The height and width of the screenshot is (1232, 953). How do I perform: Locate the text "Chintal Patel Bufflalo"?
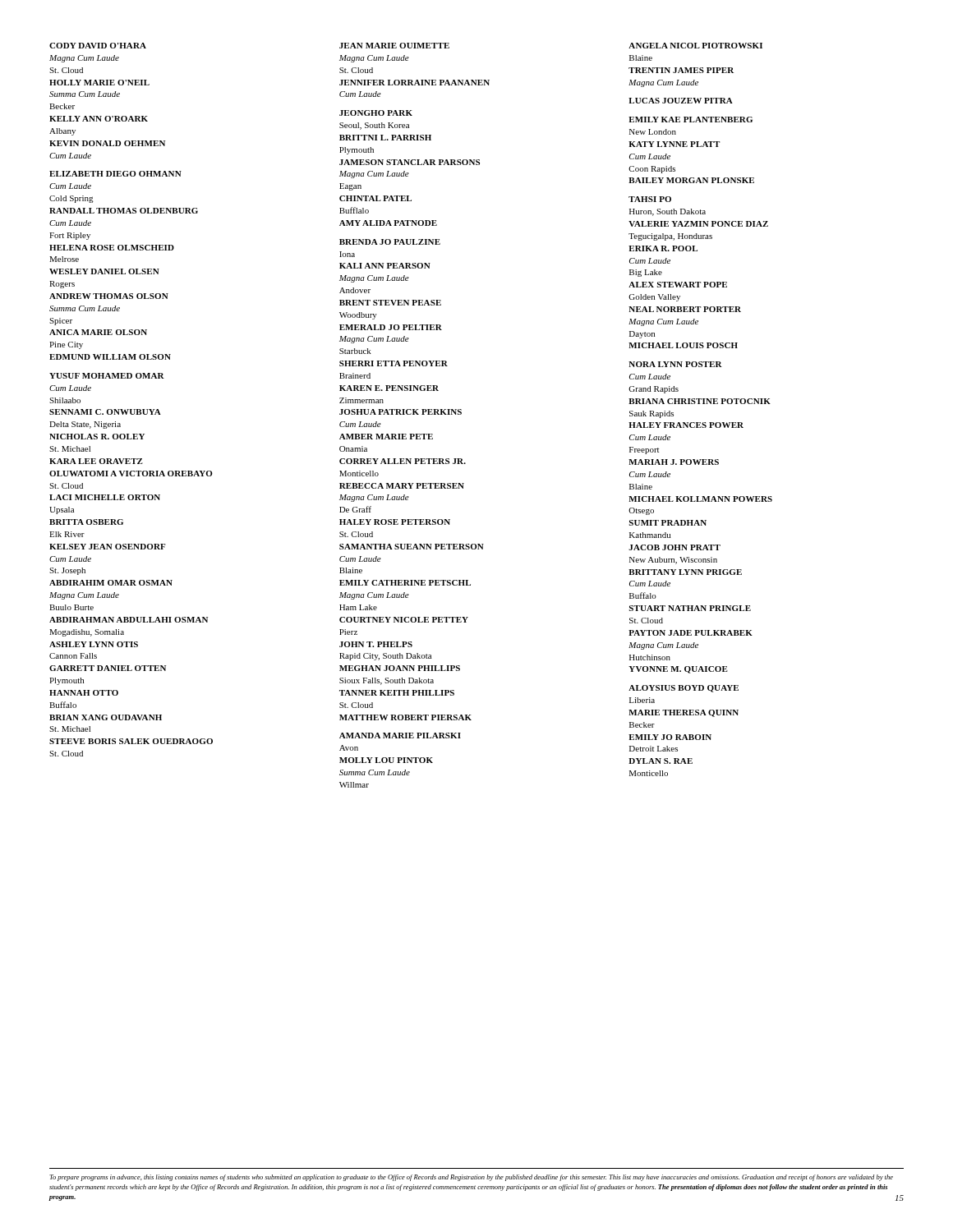375,198
